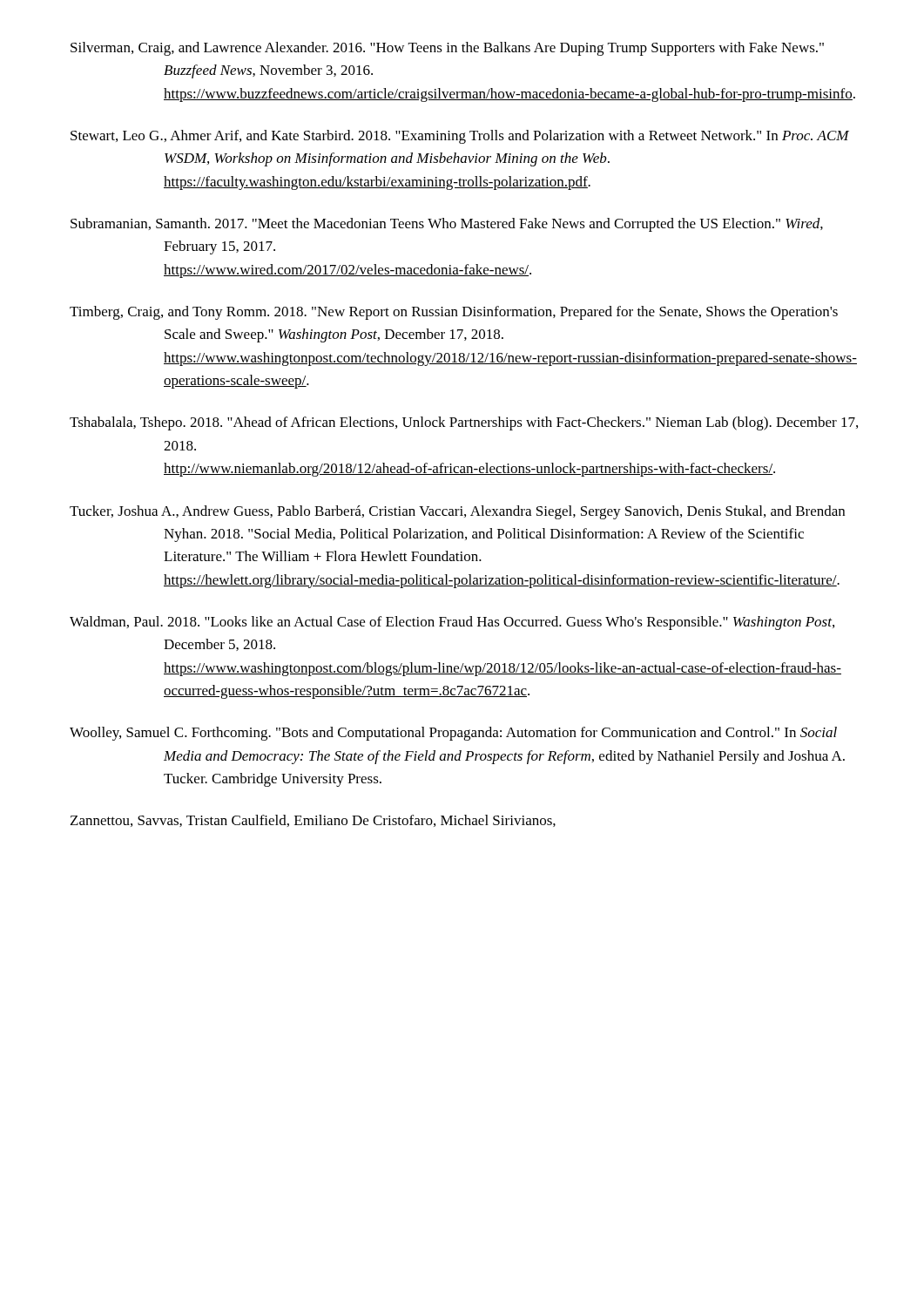The image size is (924, 1307).
Task: Click on the list item containing "Timberg, Craig, and Tony Romm. 2018. "New Report"
Action: tap(463, 346)
